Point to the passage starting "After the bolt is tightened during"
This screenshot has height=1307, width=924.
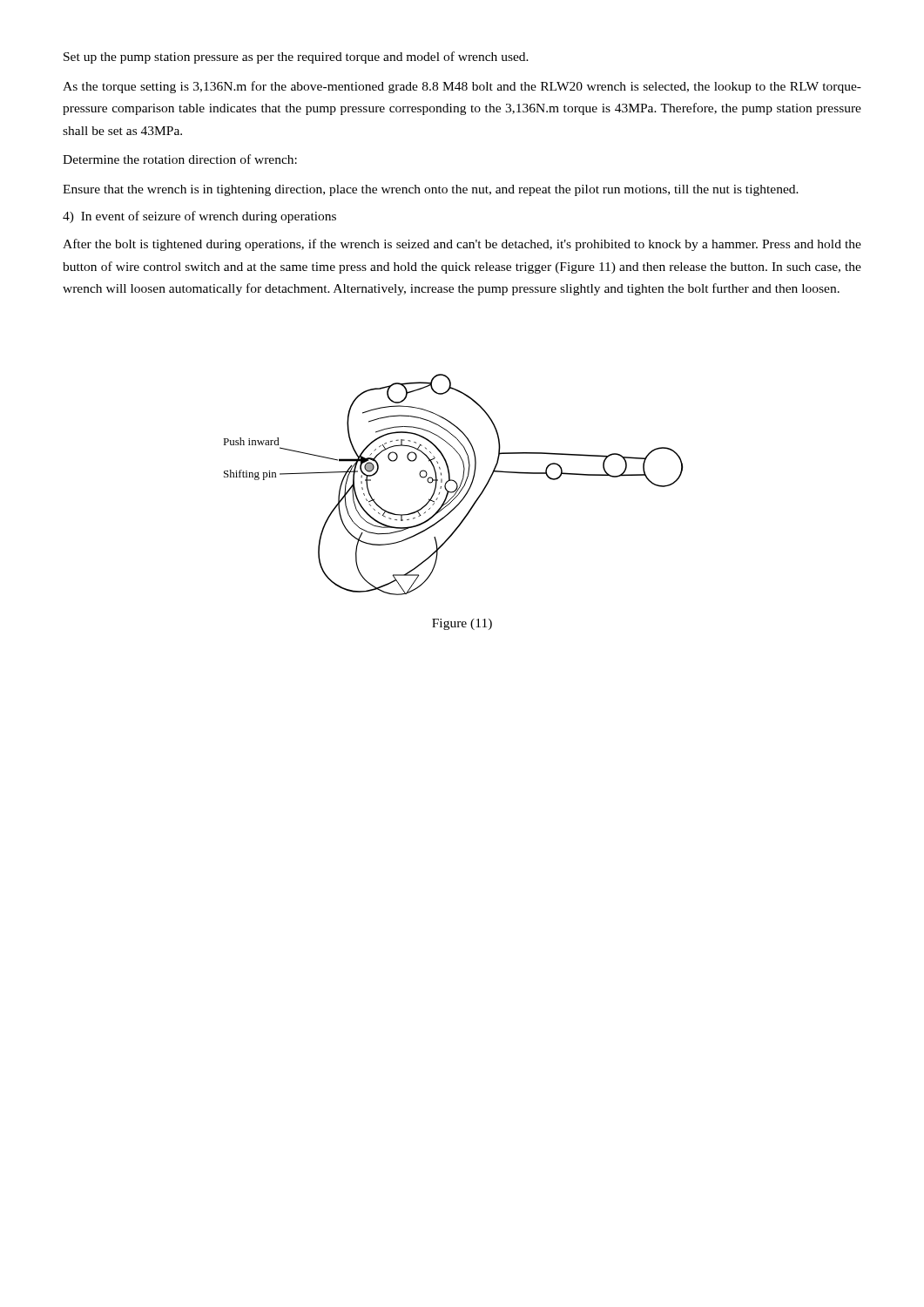tap(462, 266)
